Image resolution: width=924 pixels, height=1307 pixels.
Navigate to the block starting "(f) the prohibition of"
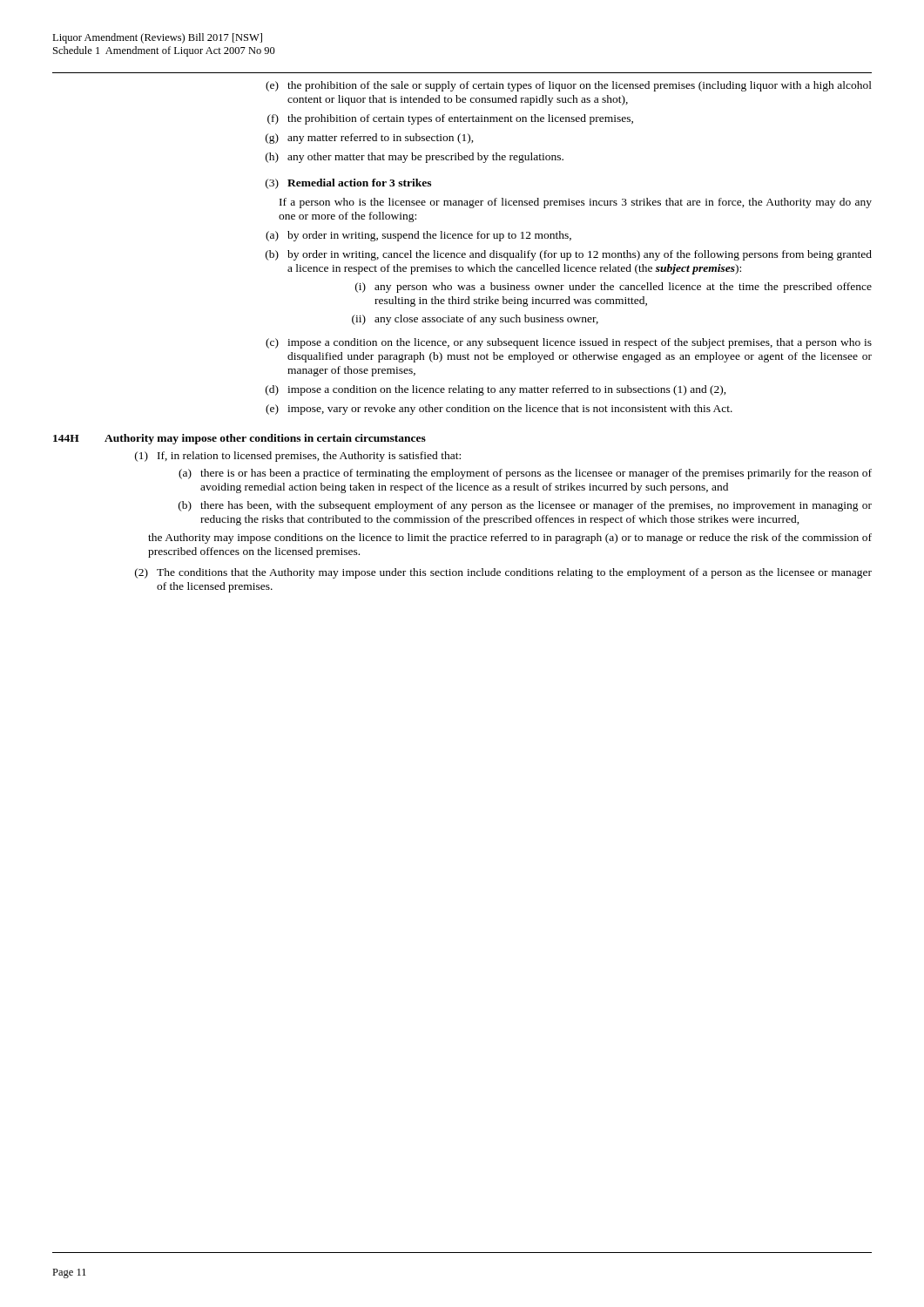pyautogui.click(x=549, y=118)
